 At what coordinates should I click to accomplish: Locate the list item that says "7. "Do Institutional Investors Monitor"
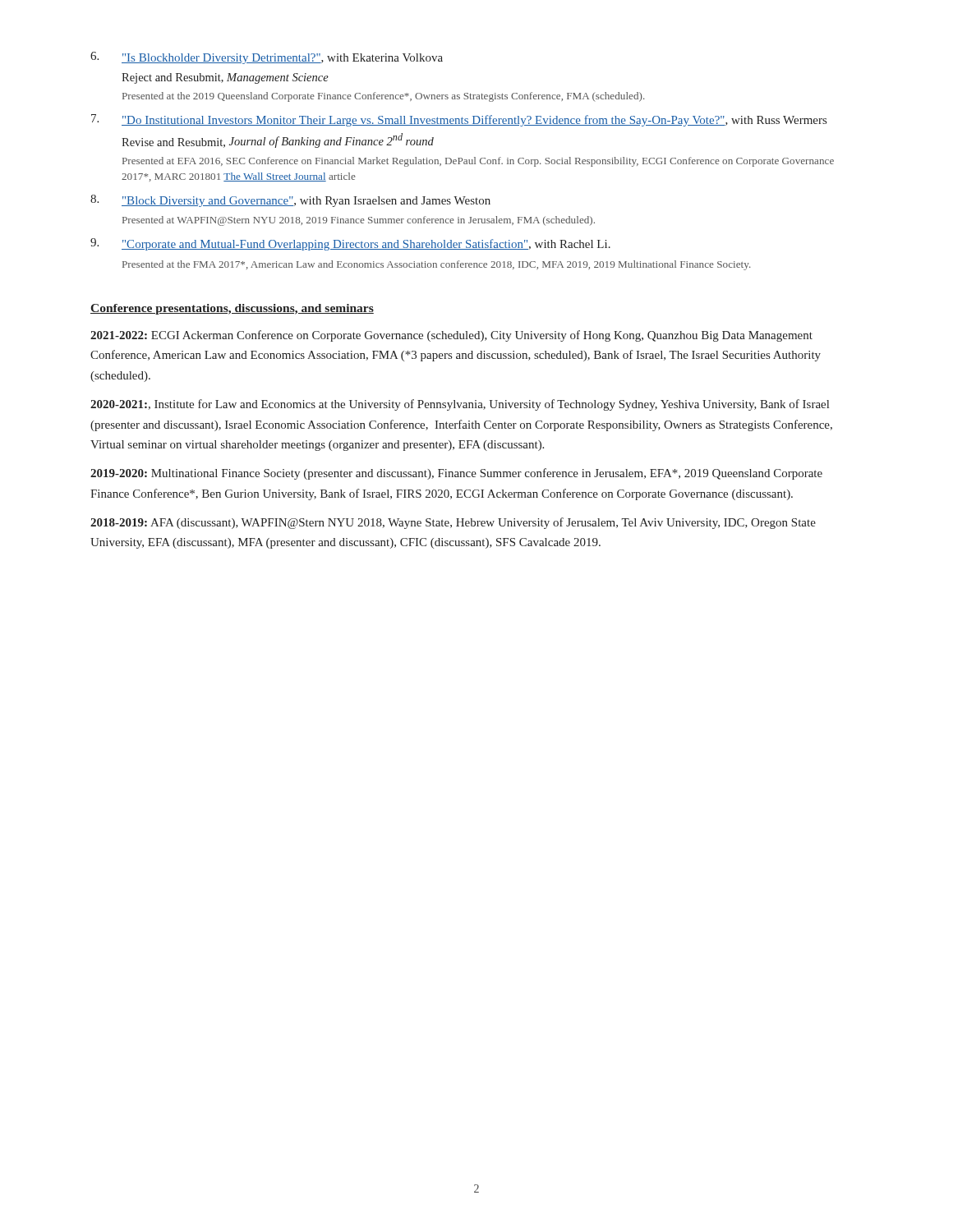pyautogui.click(x=476, y=148)
